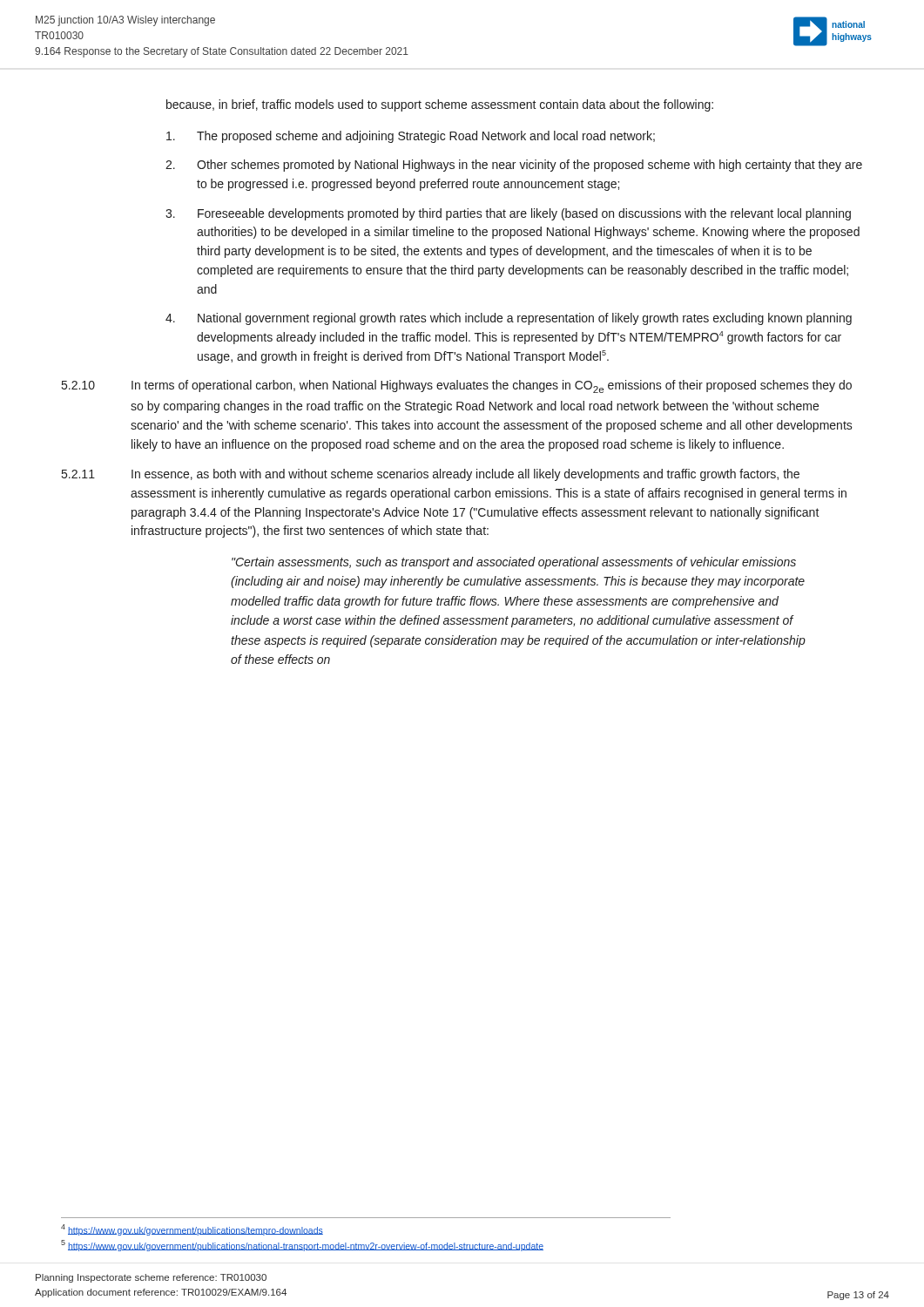Navigate to the element starting "2.10 In terms of operational"

point(462,415)
